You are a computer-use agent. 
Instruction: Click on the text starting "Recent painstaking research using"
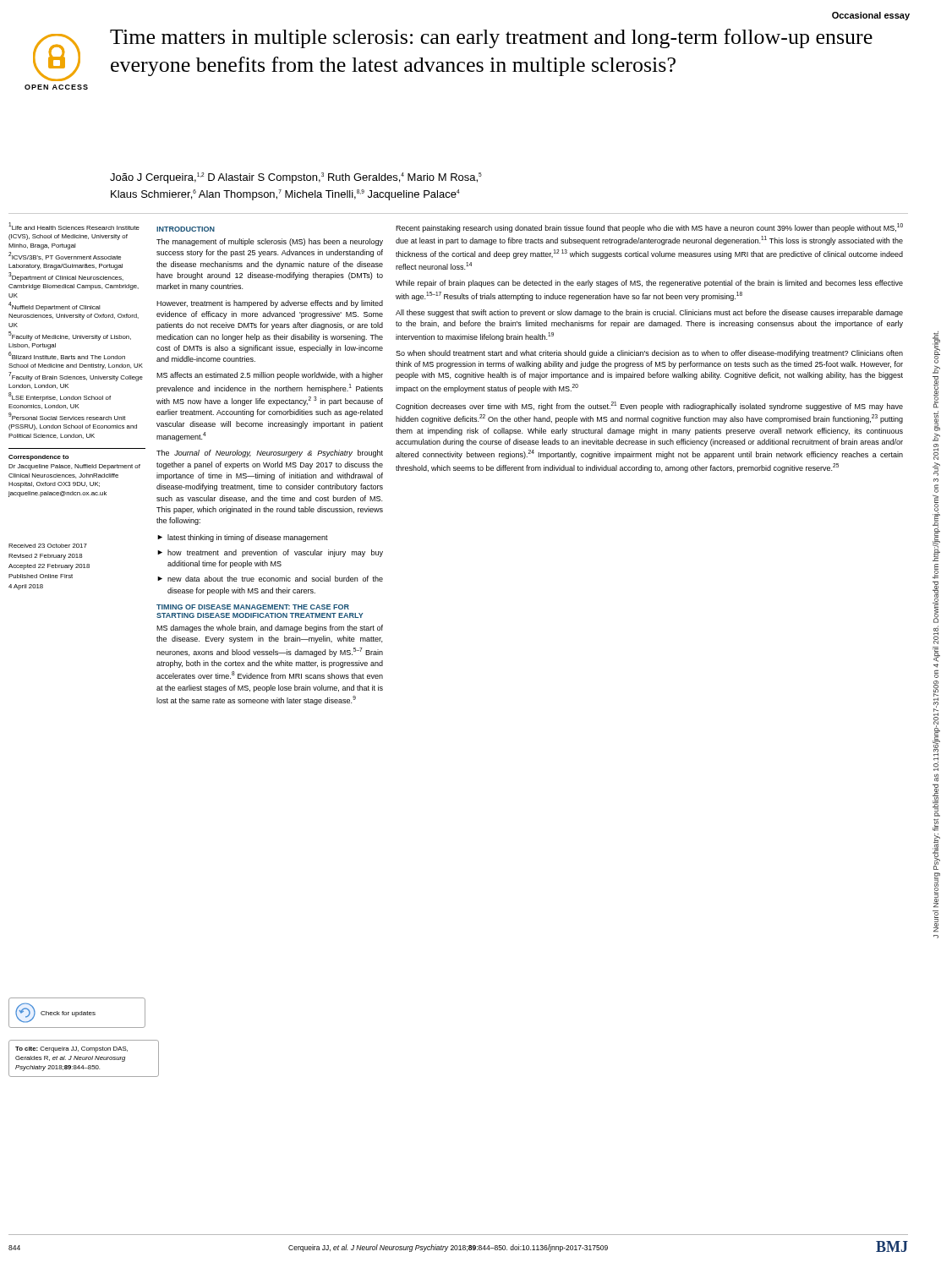click(649, 247)
